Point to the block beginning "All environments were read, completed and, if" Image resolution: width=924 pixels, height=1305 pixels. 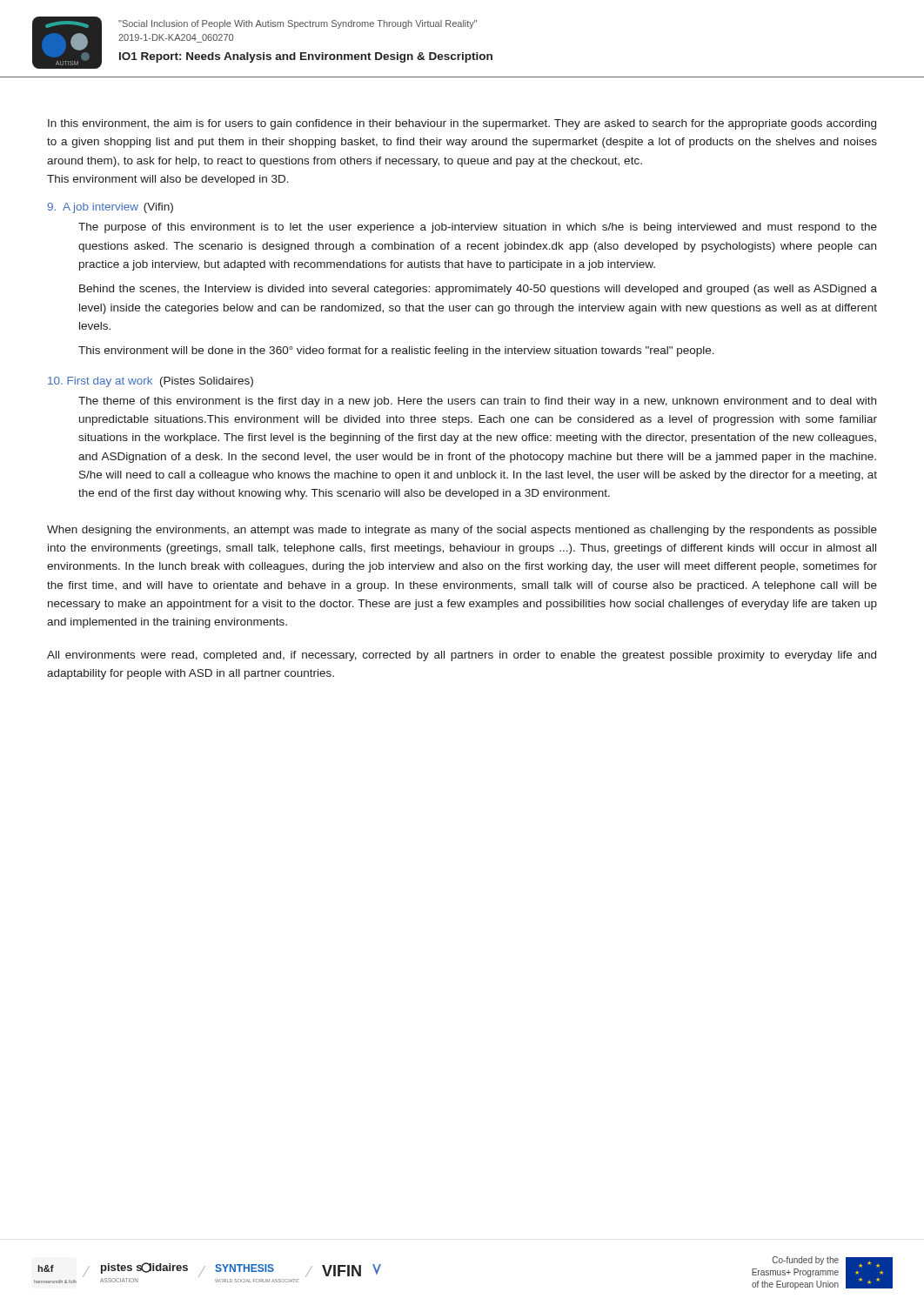coord(462,664)
